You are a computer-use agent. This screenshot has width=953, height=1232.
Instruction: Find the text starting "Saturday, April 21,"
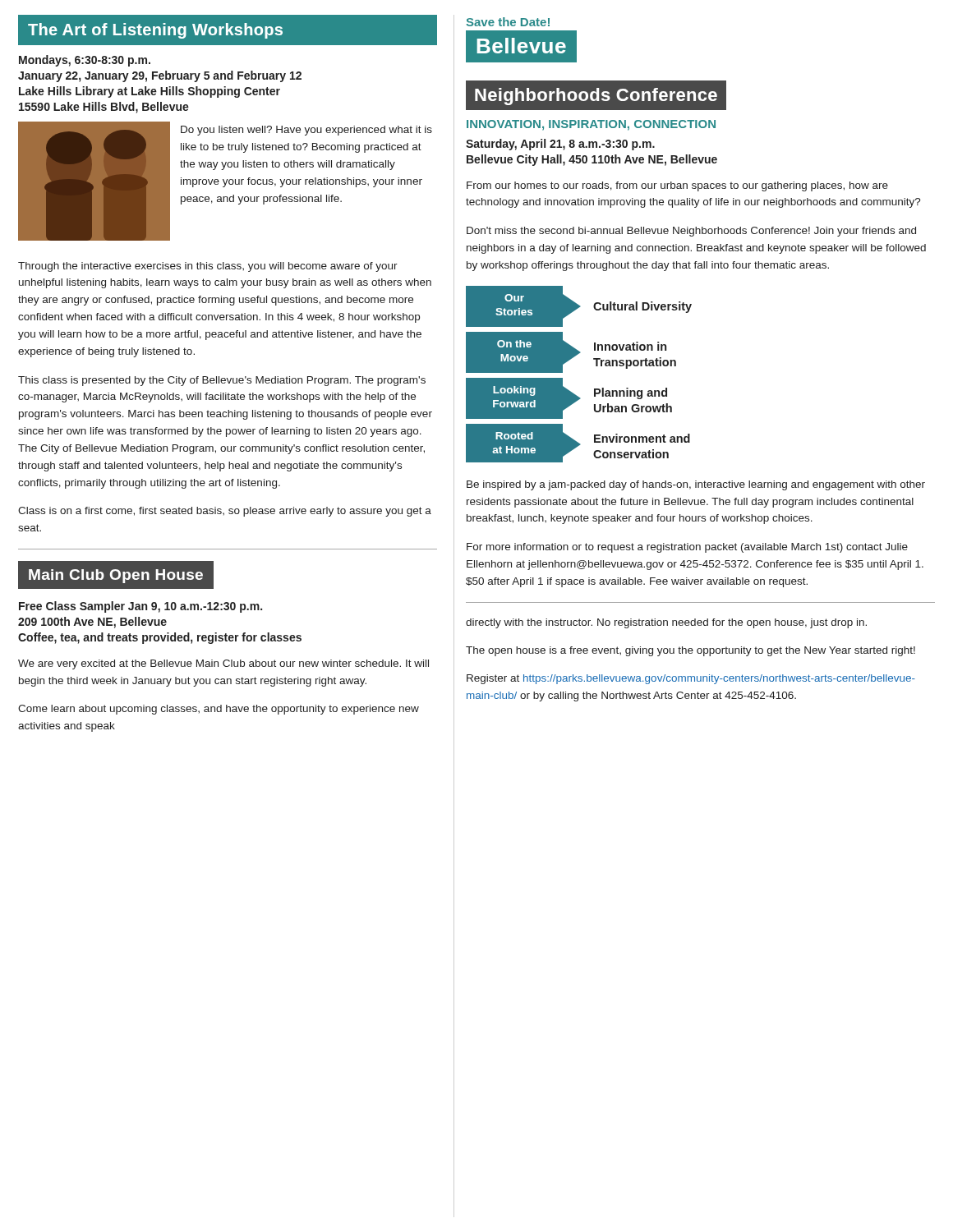(x=560, y=145)
